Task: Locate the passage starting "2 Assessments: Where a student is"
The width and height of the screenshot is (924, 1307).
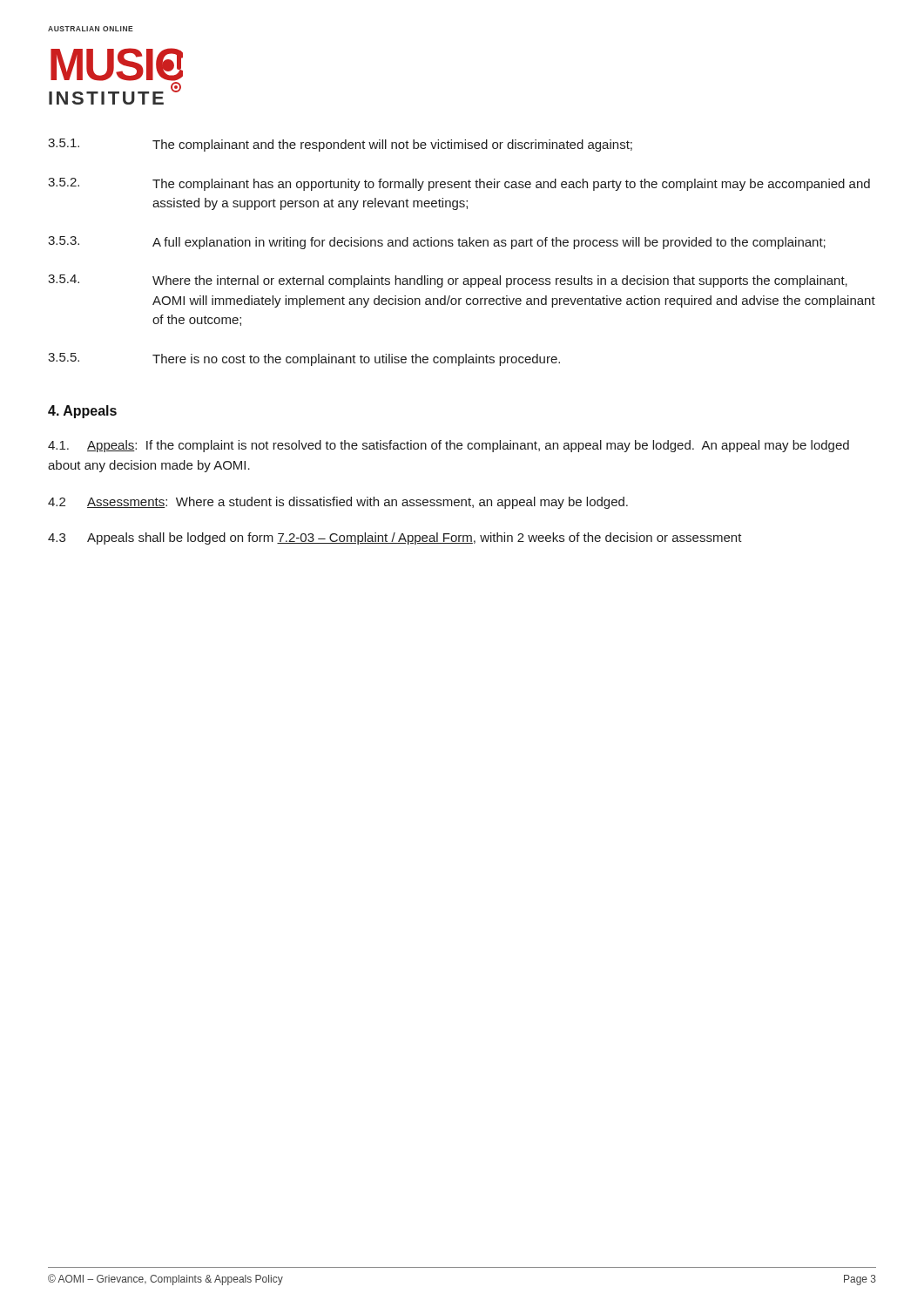Action: tap(338, 501)
